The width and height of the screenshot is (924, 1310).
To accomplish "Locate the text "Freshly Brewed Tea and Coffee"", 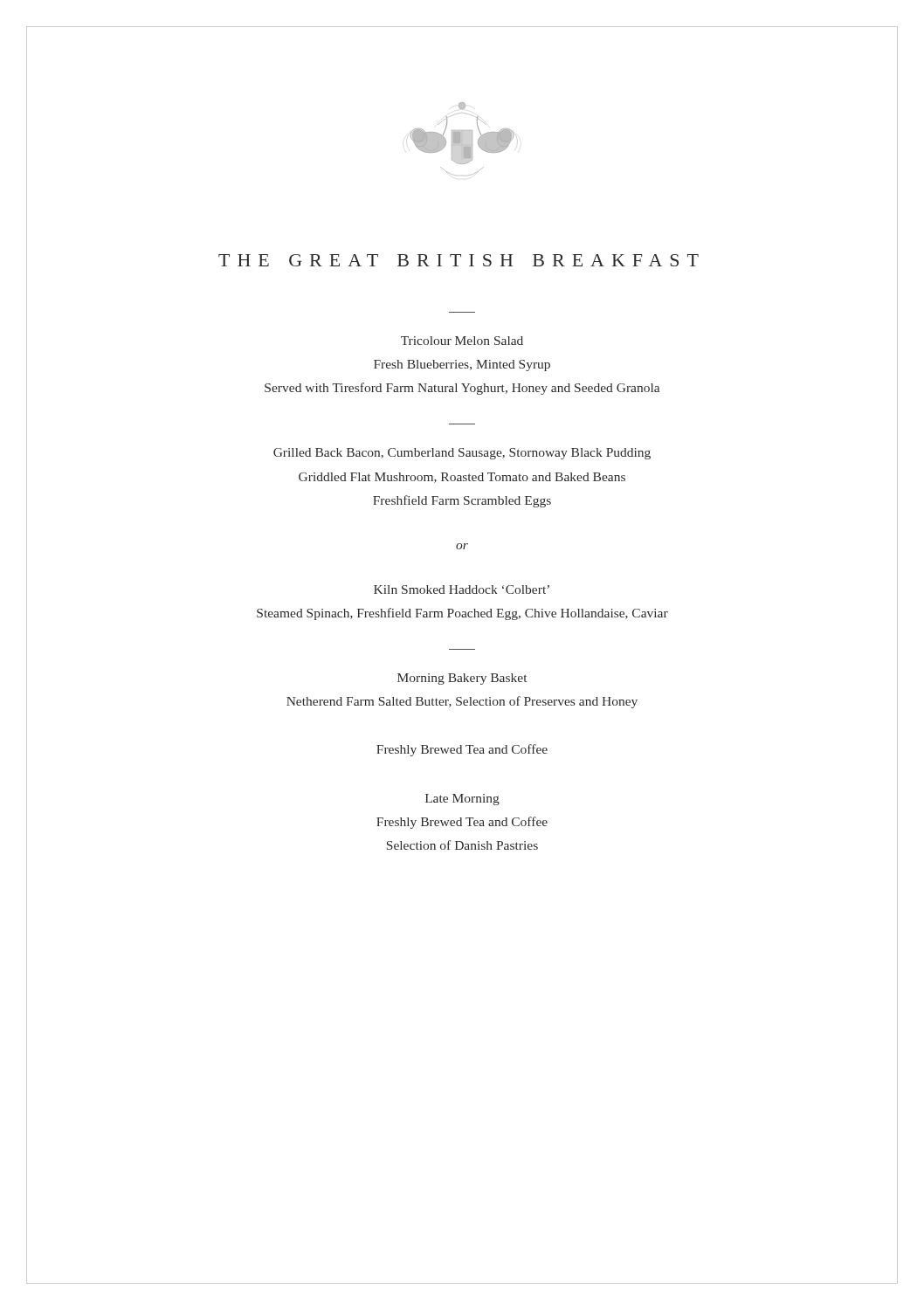I will tap(462, 749).
